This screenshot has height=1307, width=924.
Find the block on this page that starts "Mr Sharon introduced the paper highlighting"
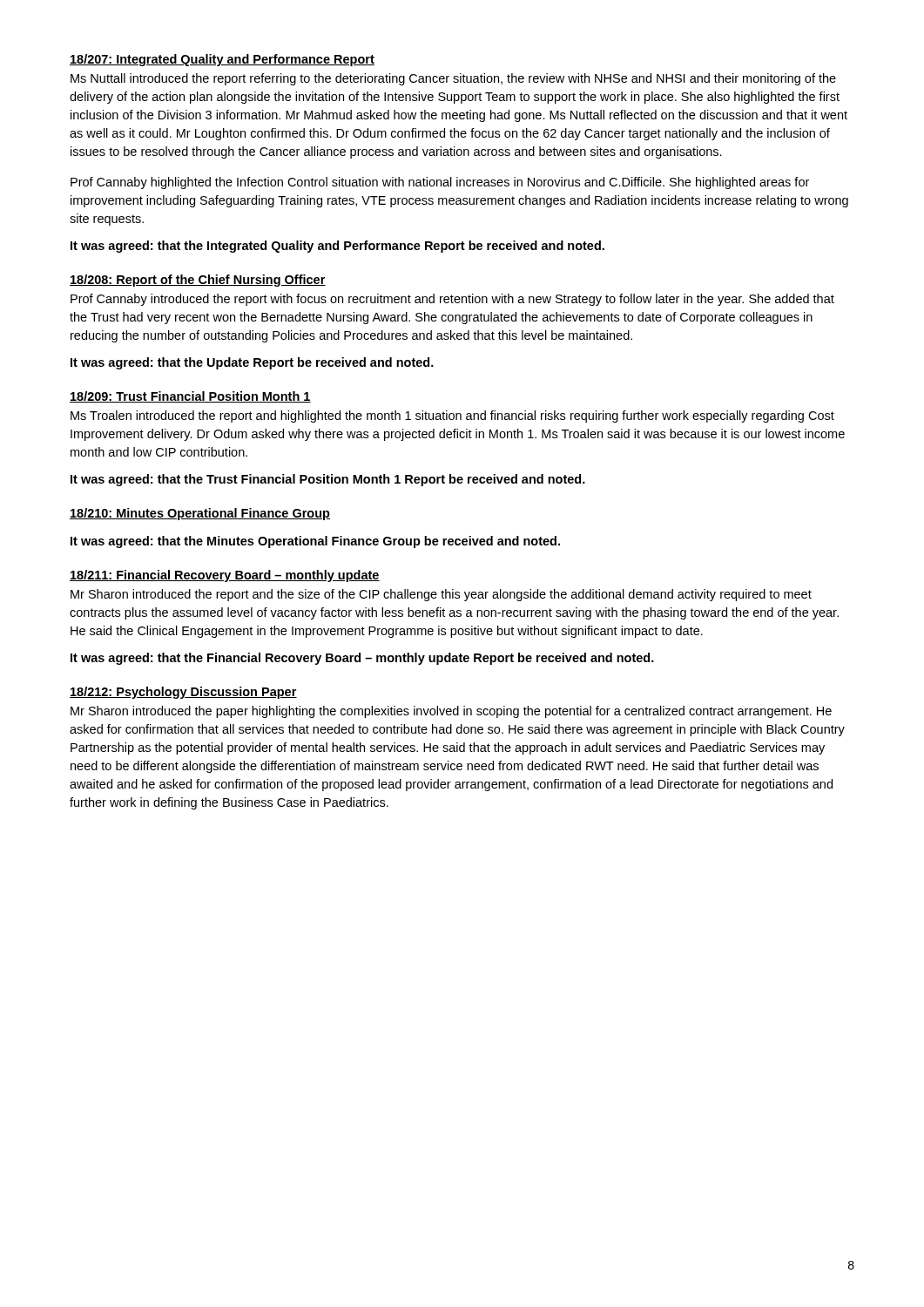click(x=457, y=757)
